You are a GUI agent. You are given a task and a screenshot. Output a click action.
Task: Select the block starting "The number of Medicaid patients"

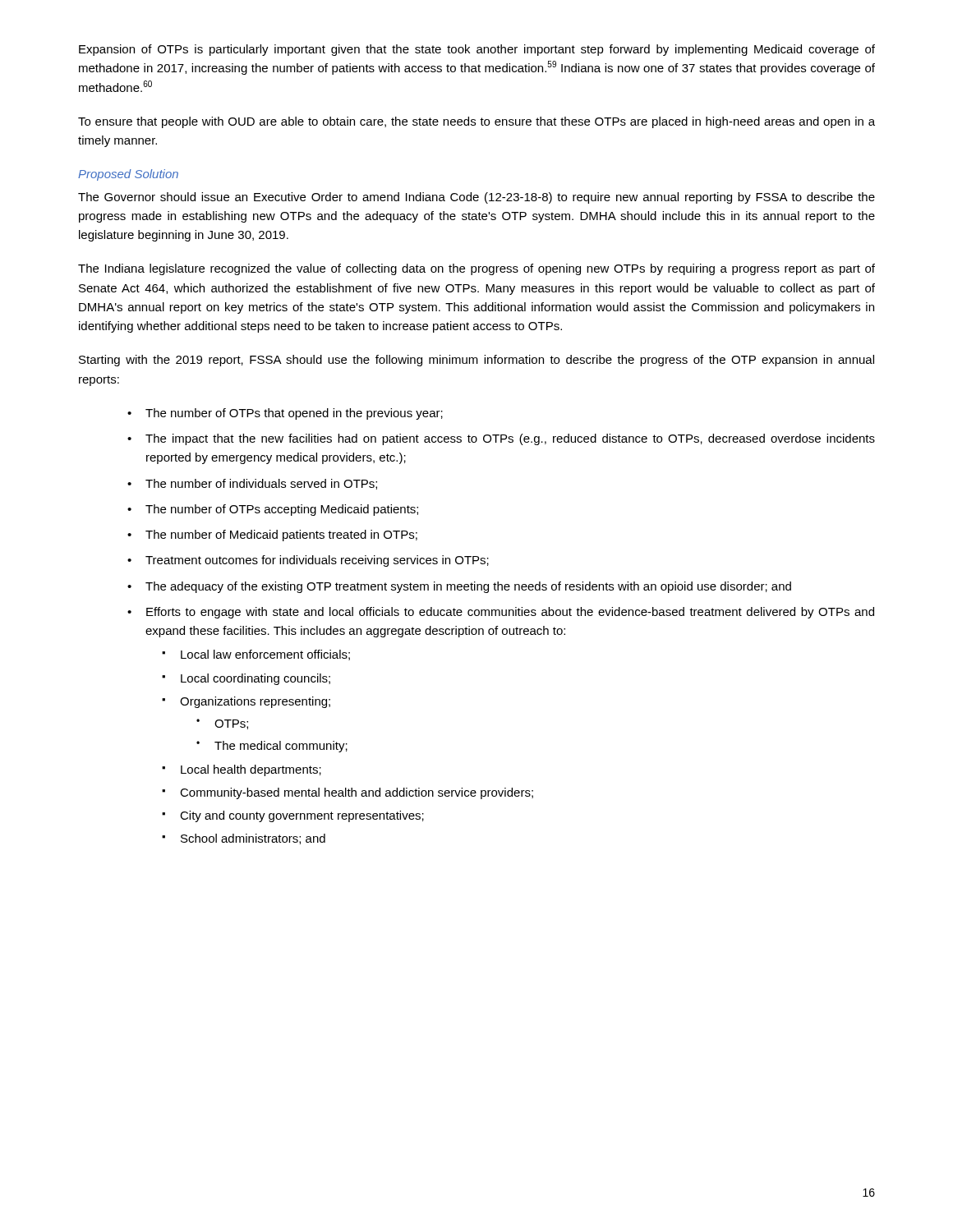point(282,534)
